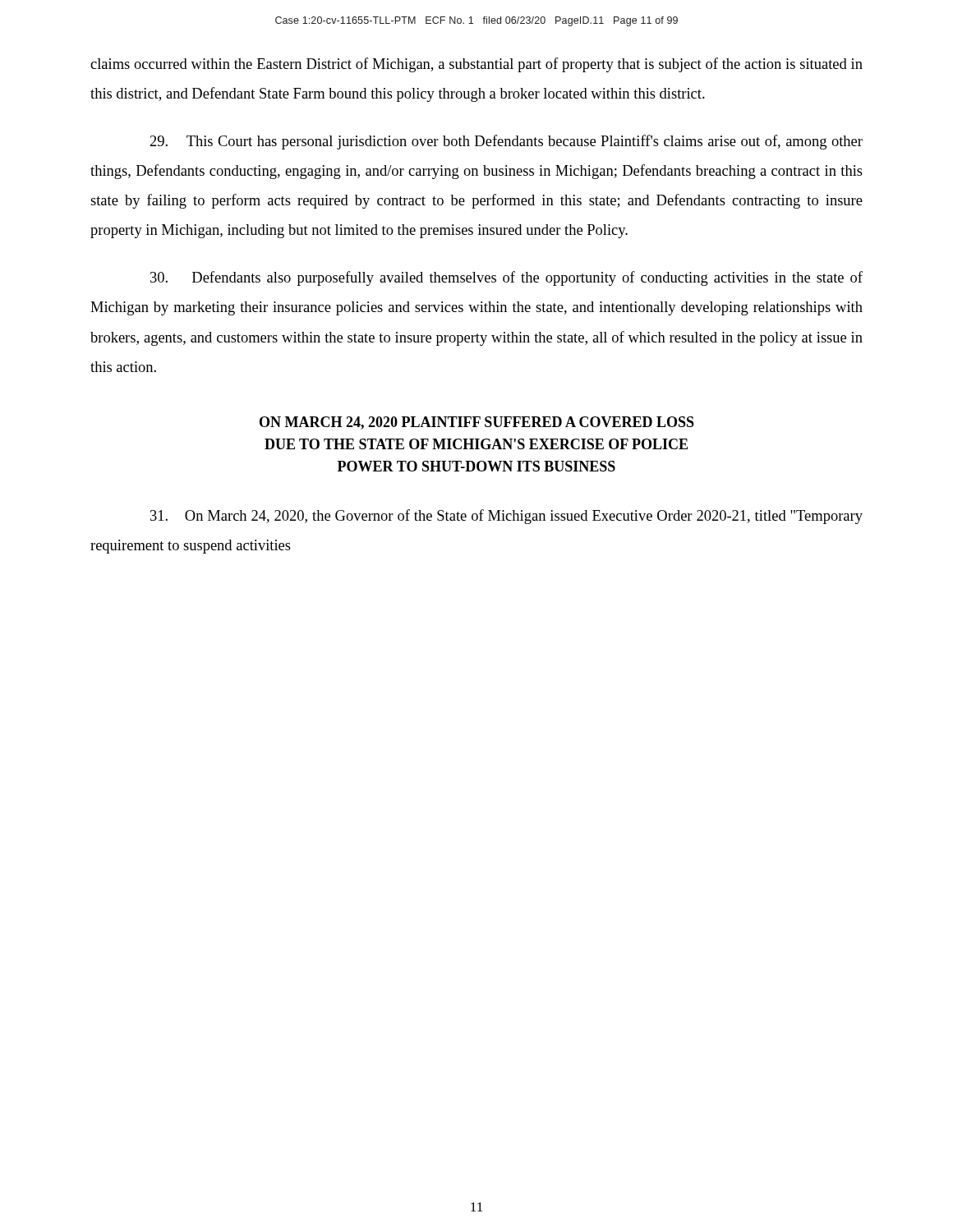Navigate to the region starting "ON MARCH 24, 2020 PLAINTIFF SUFFERED A"
This screenshot has width=953, height=1232.
point(476,444)
